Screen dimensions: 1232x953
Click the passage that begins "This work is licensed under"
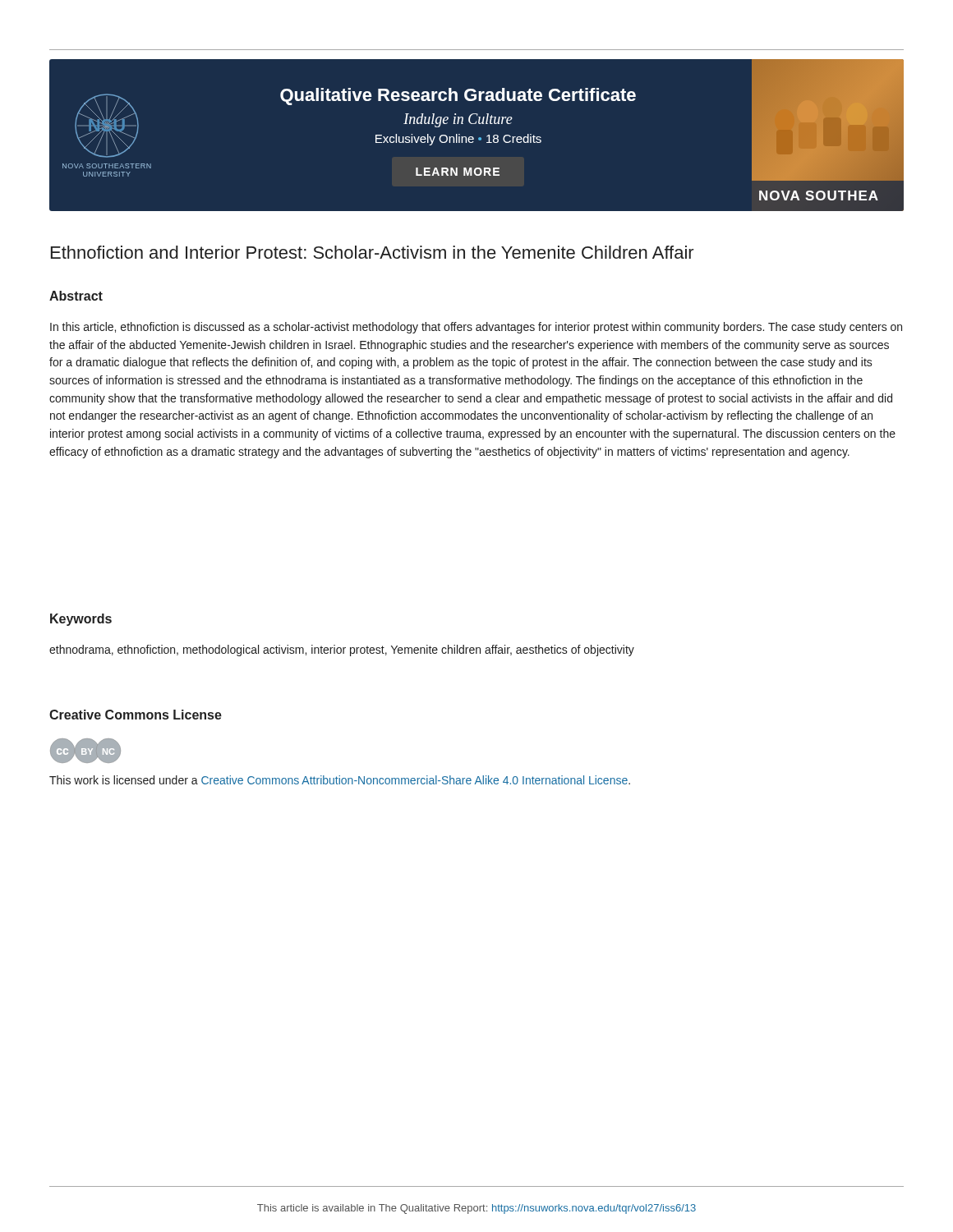pos(340,780)
